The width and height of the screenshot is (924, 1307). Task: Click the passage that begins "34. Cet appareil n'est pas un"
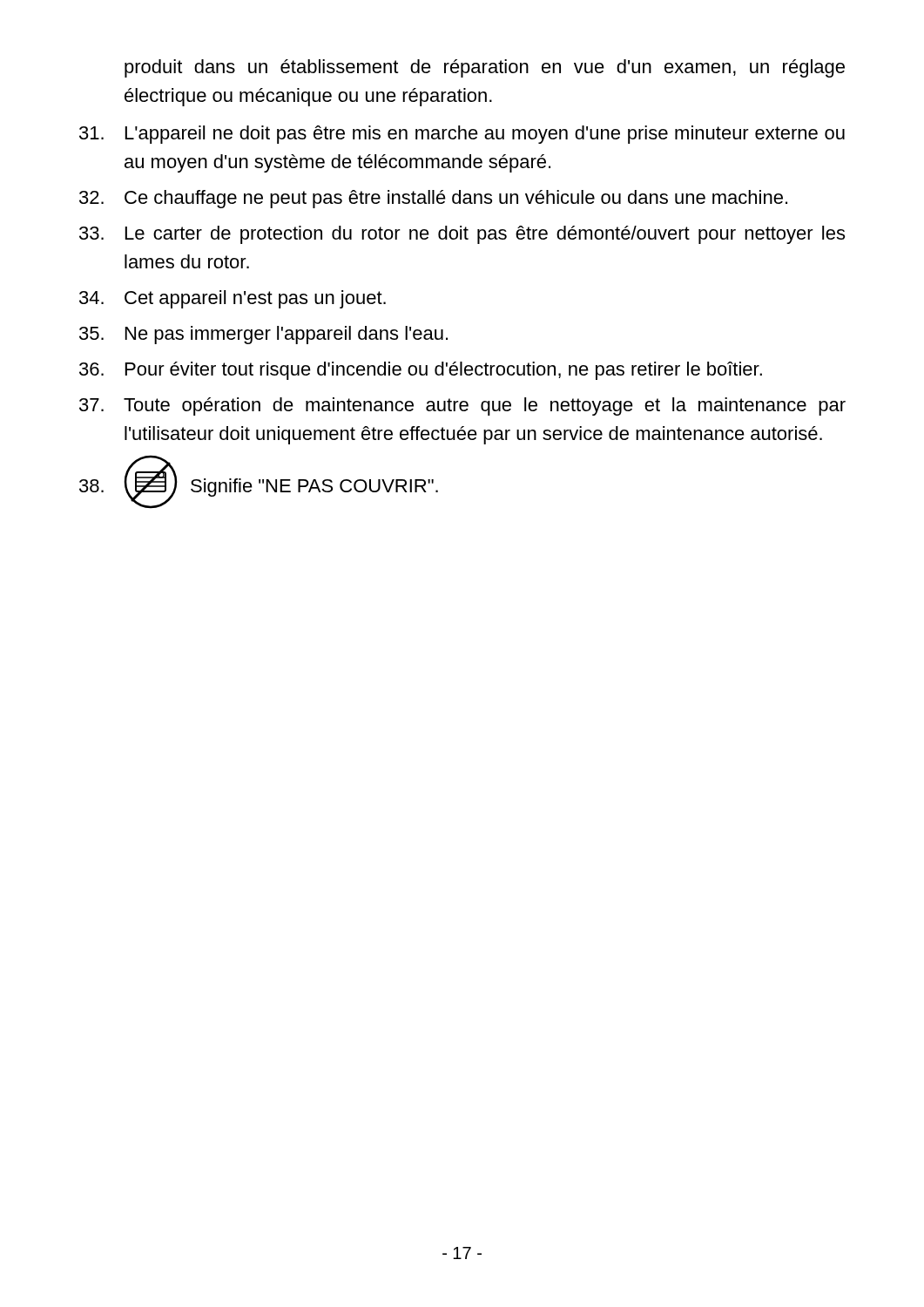(233, 299)
